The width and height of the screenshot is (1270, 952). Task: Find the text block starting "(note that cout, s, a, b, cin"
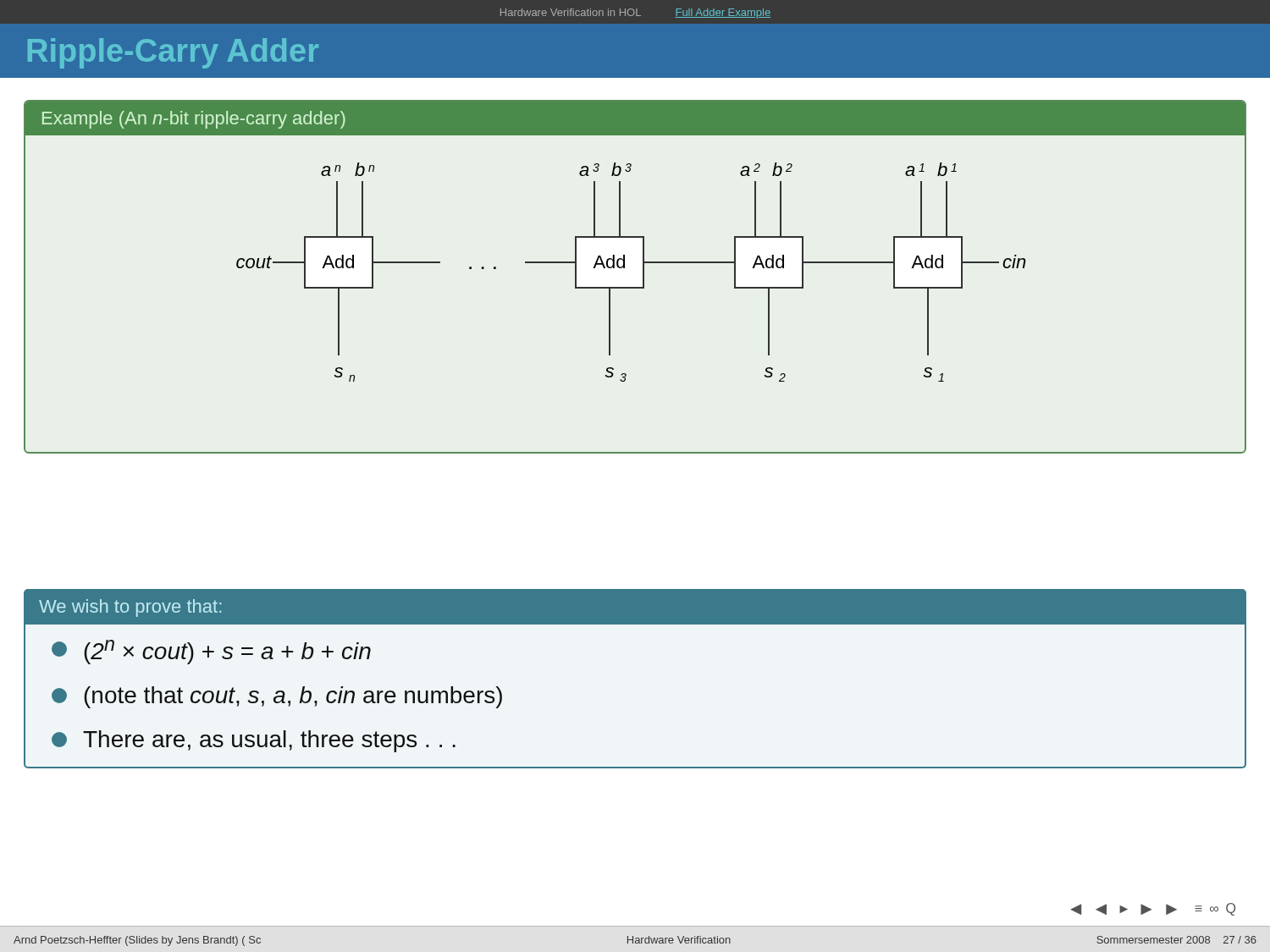click(x=277, y=696)
